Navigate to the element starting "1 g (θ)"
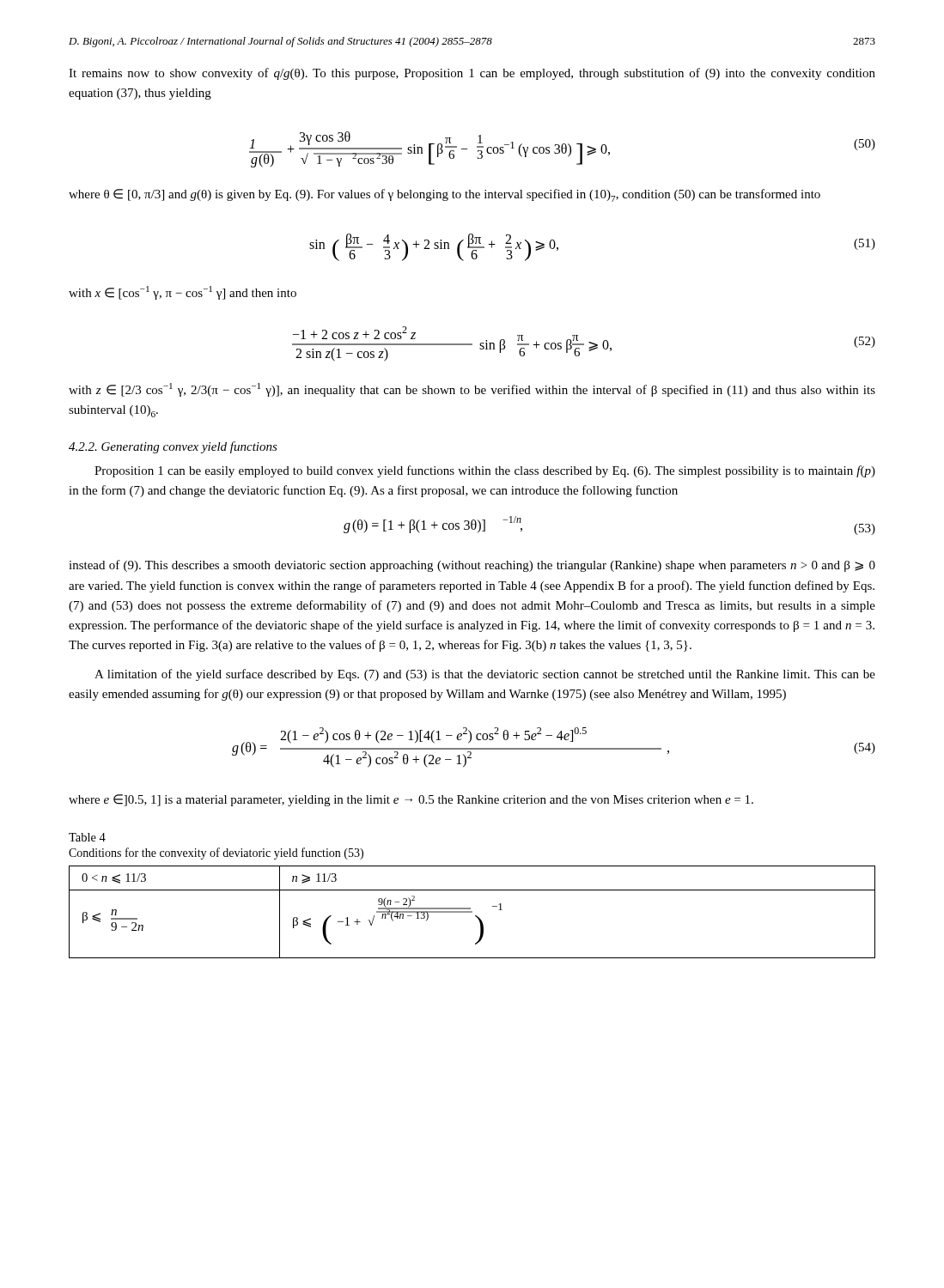The image size is (944, 1288). [472, 144]
